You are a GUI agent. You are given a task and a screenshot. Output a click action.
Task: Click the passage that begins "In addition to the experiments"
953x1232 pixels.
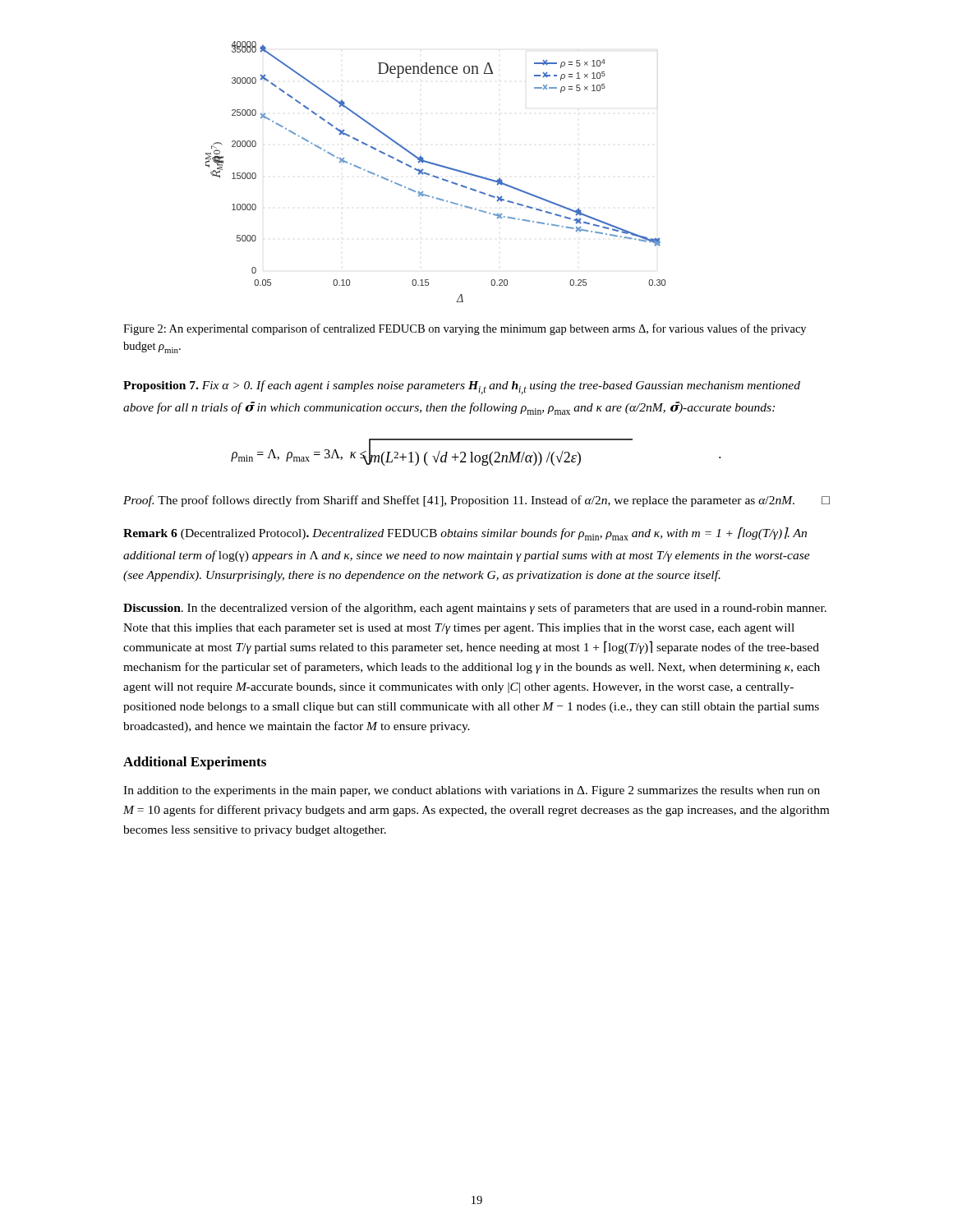click(476, 810)
